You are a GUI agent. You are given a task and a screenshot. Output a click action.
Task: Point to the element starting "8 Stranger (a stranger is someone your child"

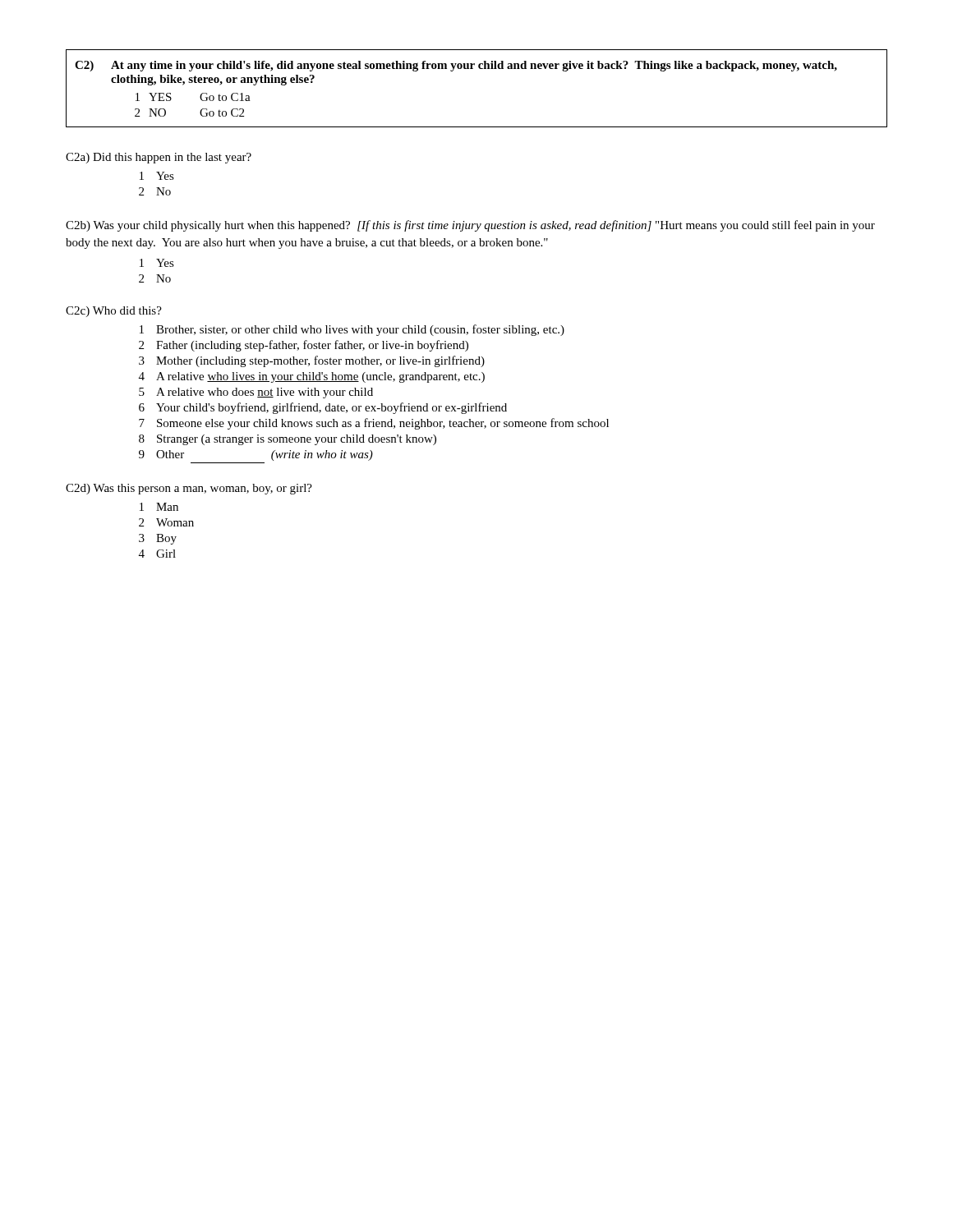pyautogui.click(x=276, y=439)
